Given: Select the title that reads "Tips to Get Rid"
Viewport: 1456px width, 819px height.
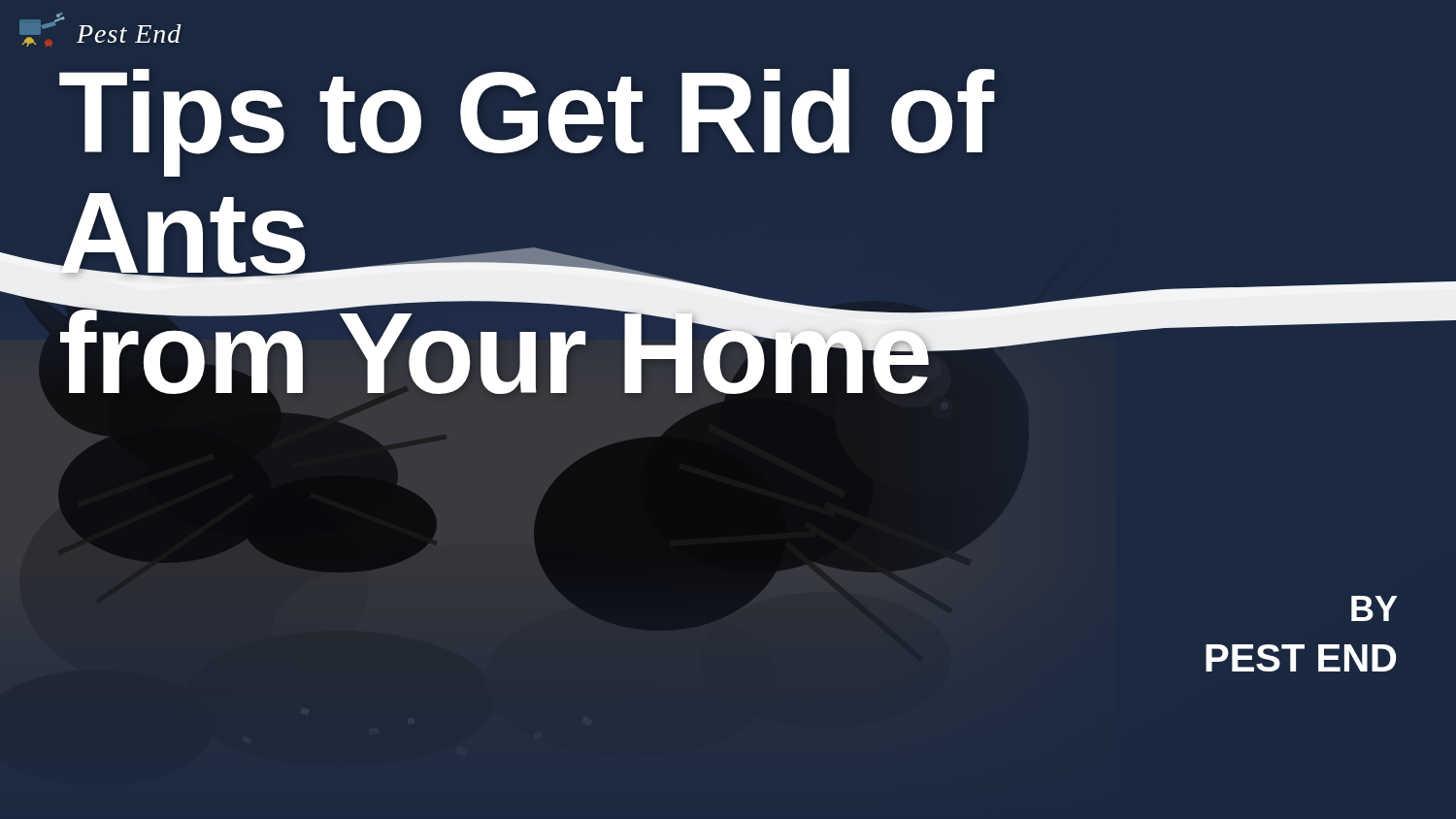Looking at the screenshot, I should [x=568, y=234].
